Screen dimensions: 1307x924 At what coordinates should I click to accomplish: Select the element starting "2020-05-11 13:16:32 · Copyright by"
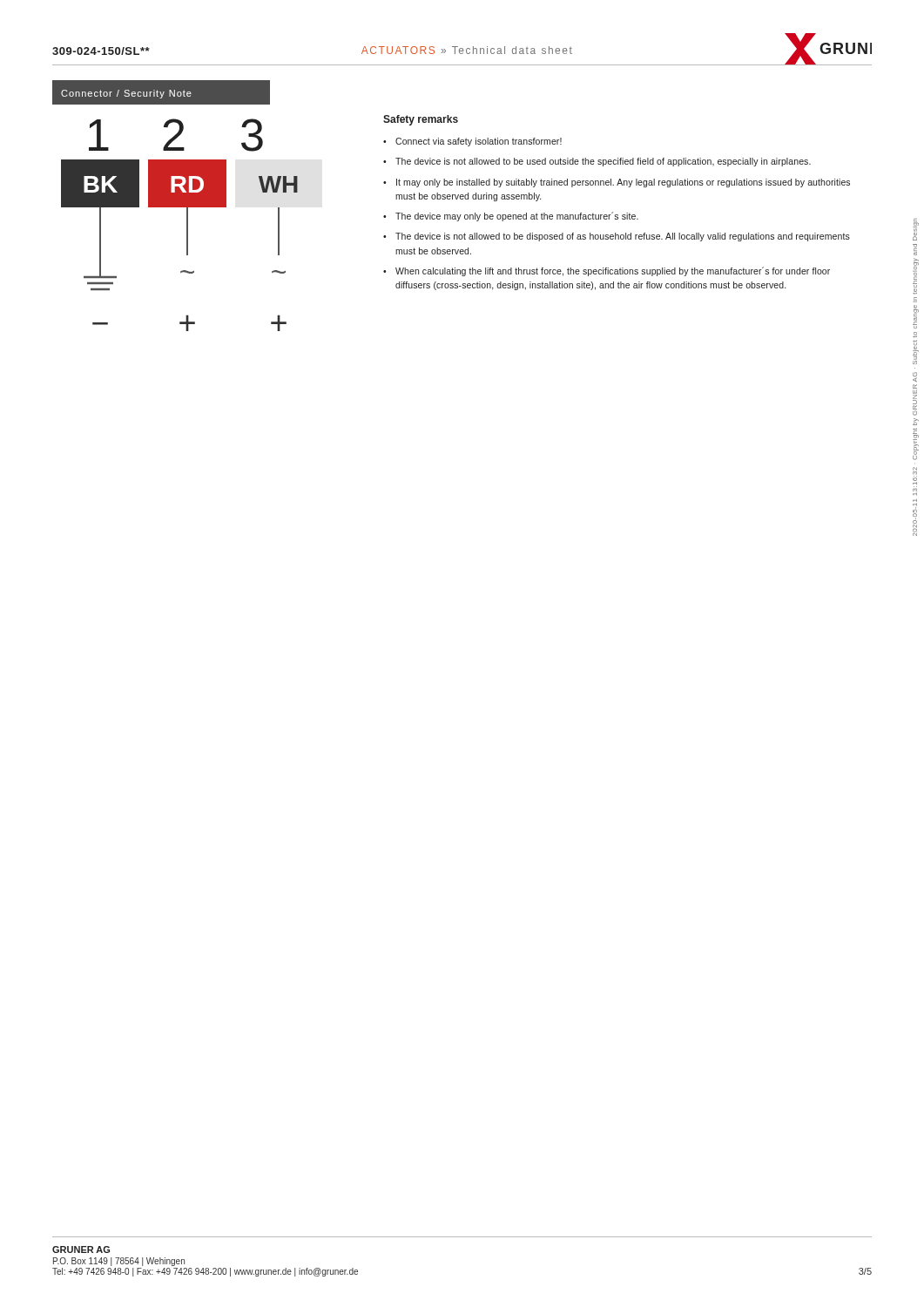pos(915,377)
